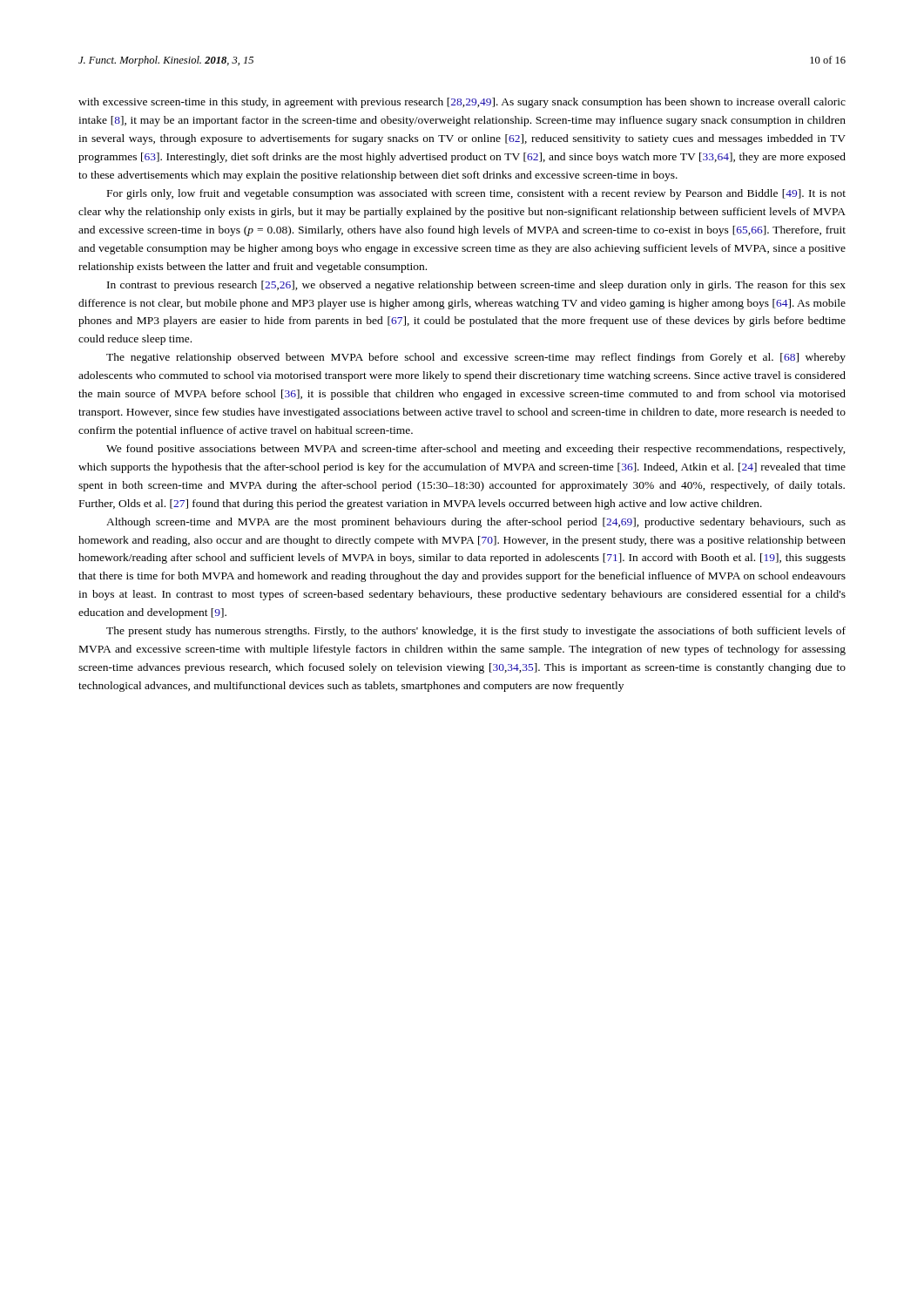This screenshot has height=1307, width=924.
Task: Navigate to the element starting "In contrast to previous research [25,26], we"
Action: [x=462, y=311]
